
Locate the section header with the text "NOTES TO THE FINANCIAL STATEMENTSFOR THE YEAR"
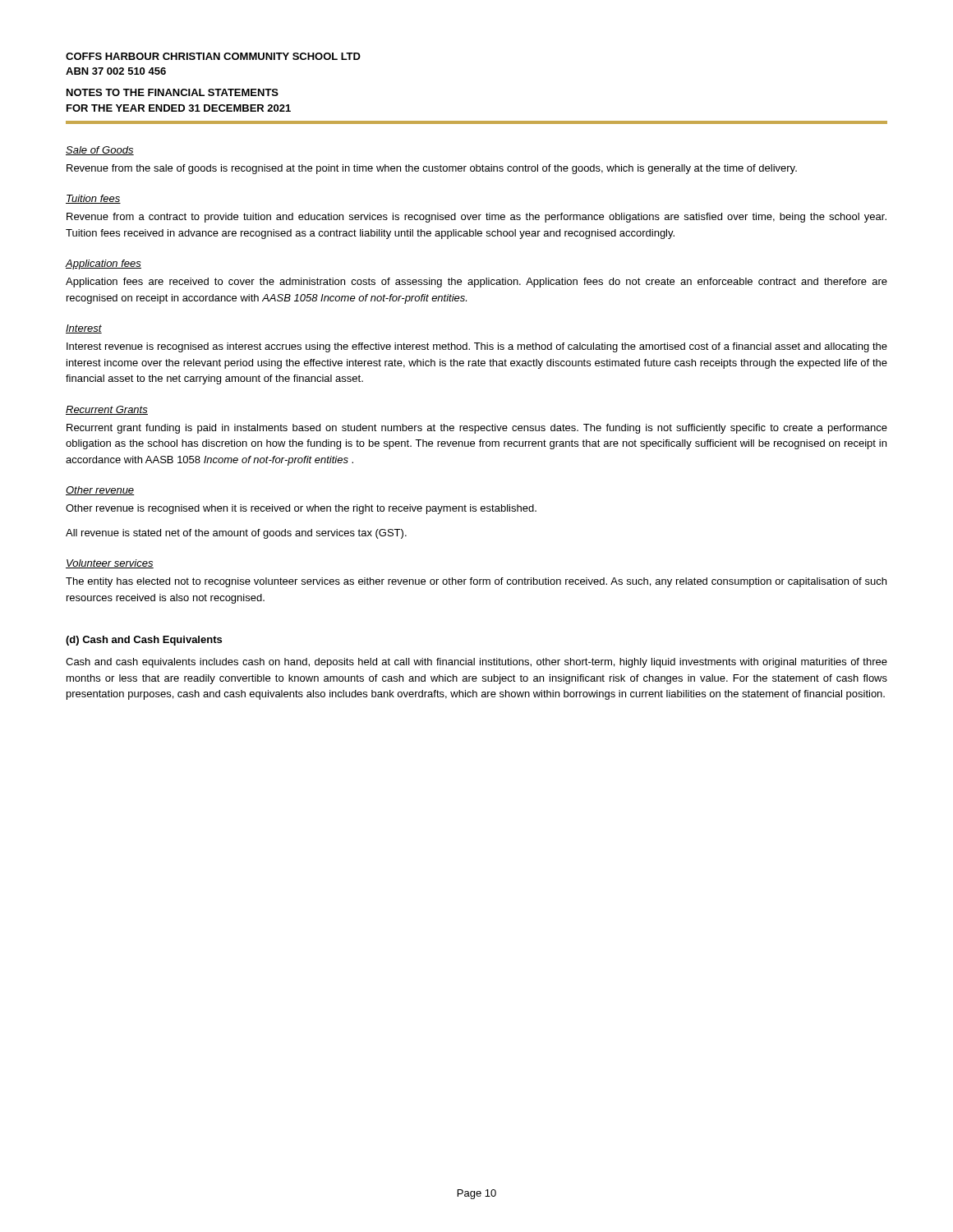pos(173,92)
